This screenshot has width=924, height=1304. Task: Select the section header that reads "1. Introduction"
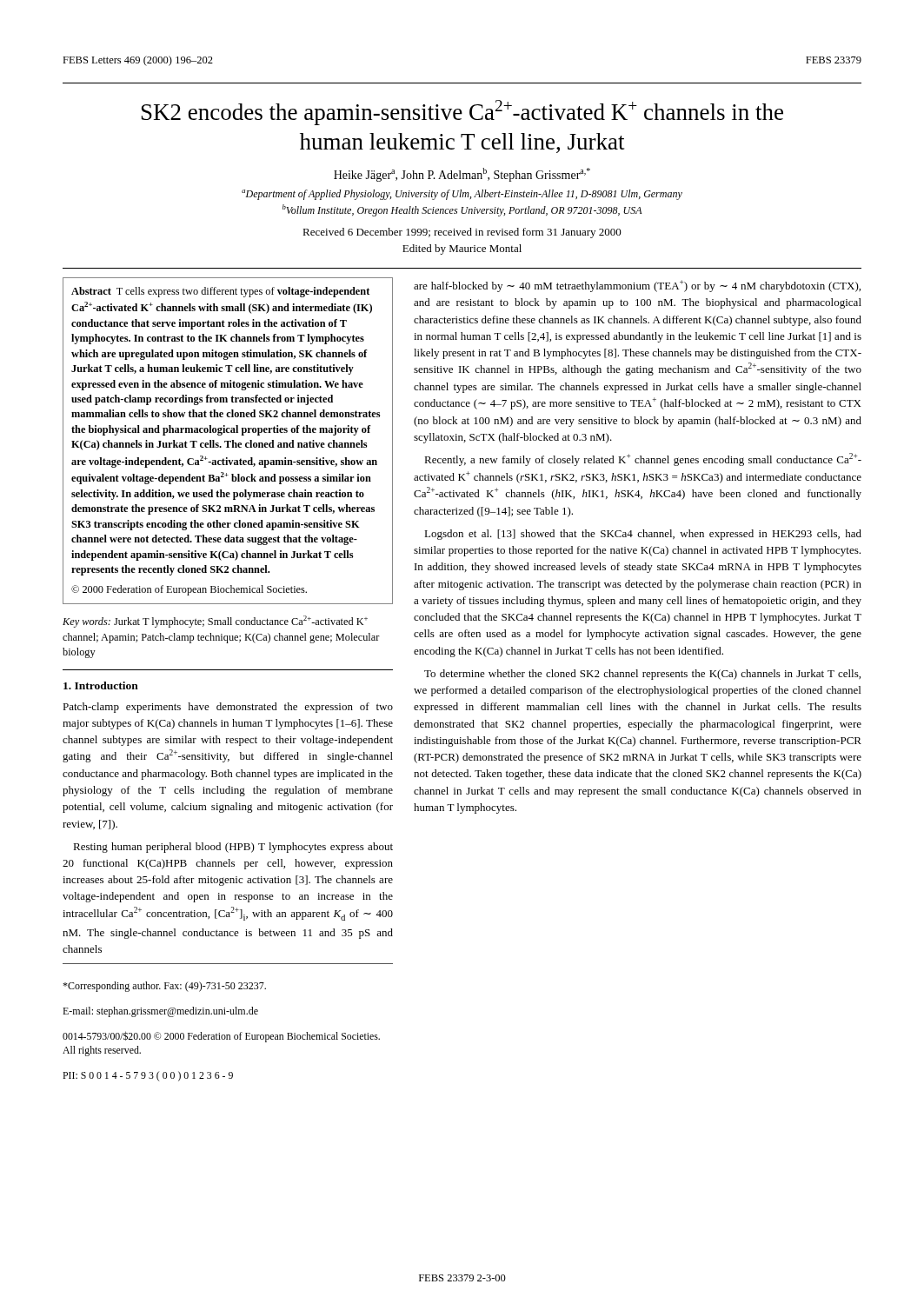100,685
